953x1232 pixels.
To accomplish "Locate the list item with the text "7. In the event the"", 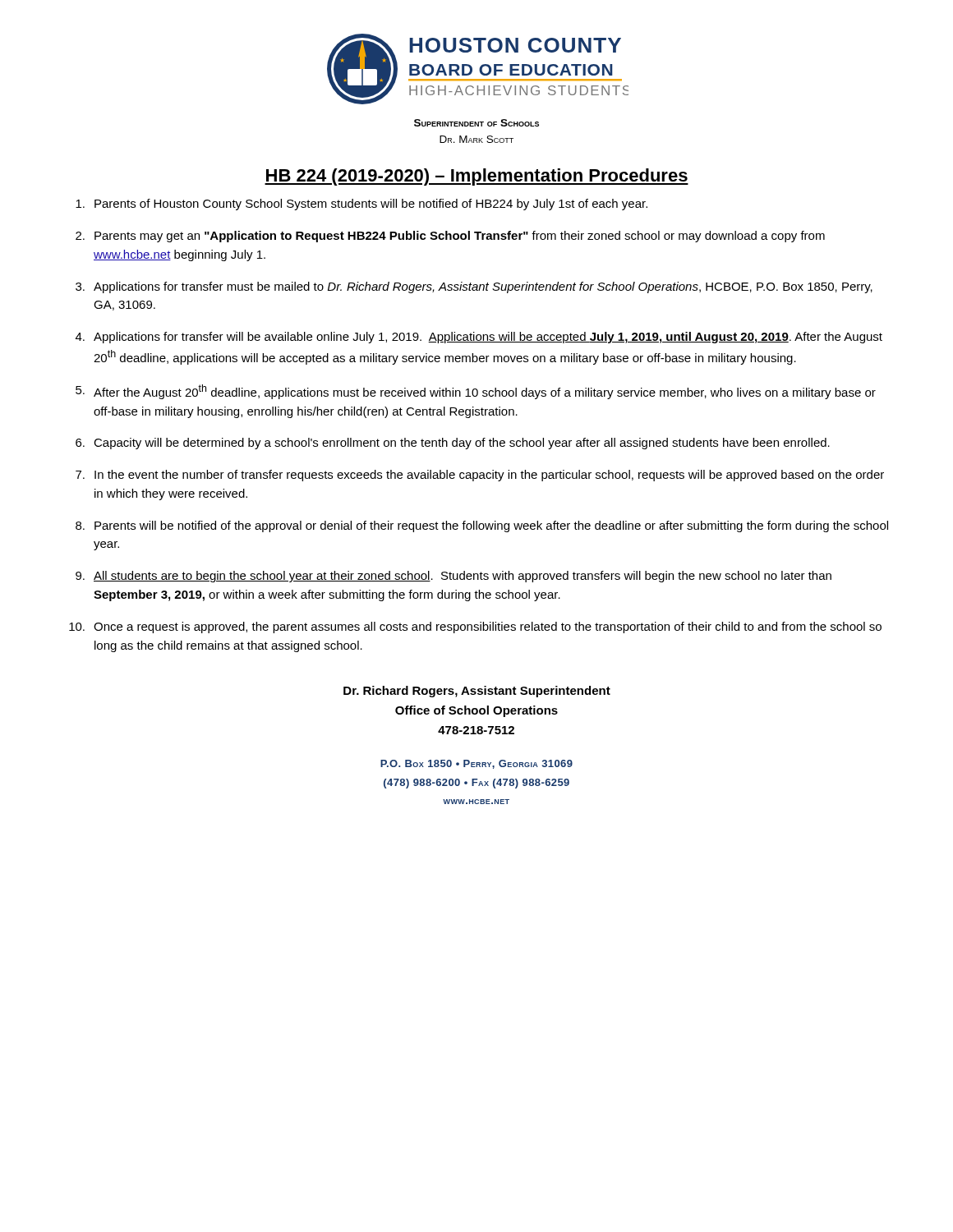I will pyautogui.click(x=475, y=485).
